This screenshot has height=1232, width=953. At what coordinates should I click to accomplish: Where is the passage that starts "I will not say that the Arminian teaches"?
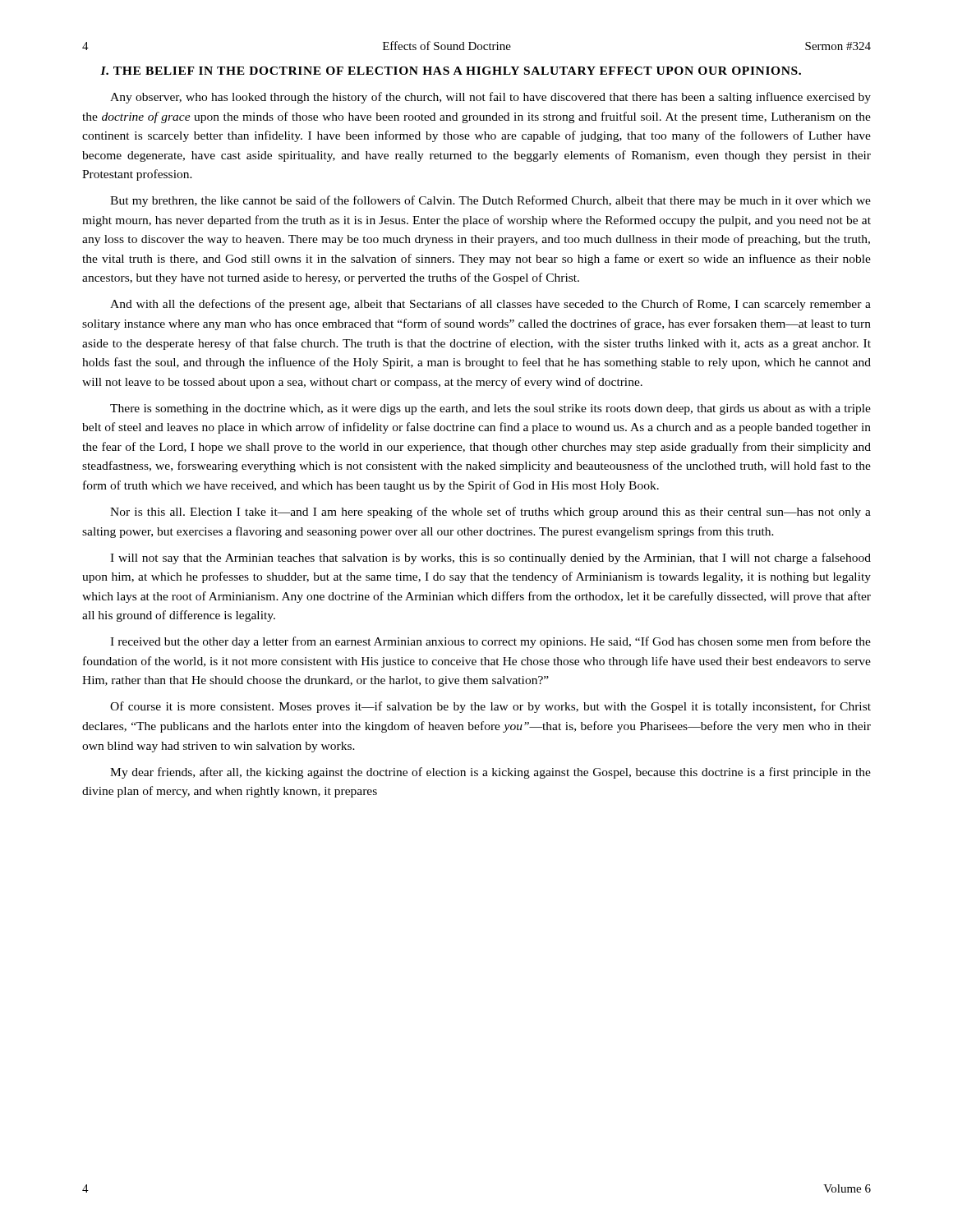click(x=476, y=586)
